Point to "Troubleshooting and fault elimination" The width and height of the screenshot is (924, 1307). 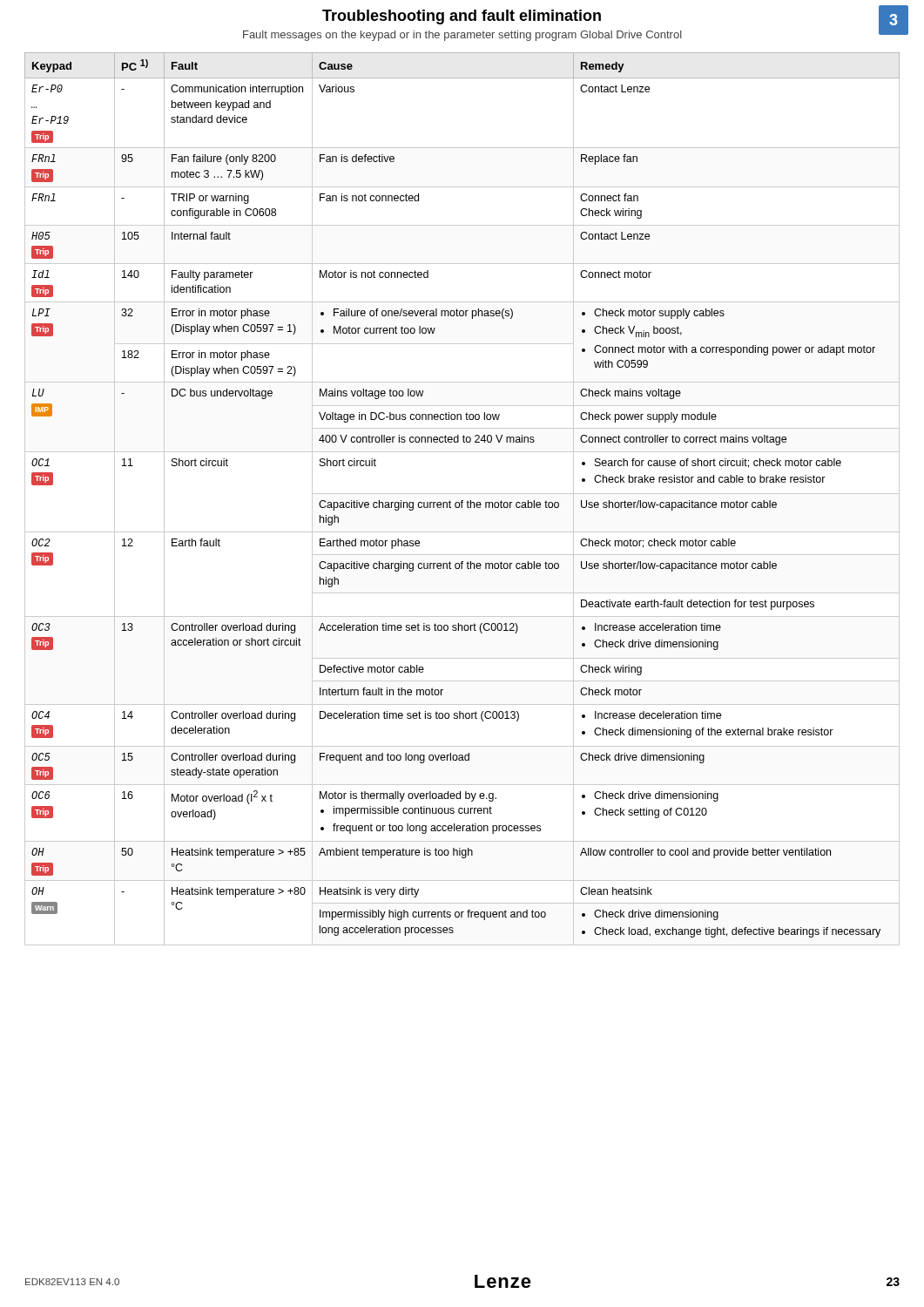(x=462, y=16)
